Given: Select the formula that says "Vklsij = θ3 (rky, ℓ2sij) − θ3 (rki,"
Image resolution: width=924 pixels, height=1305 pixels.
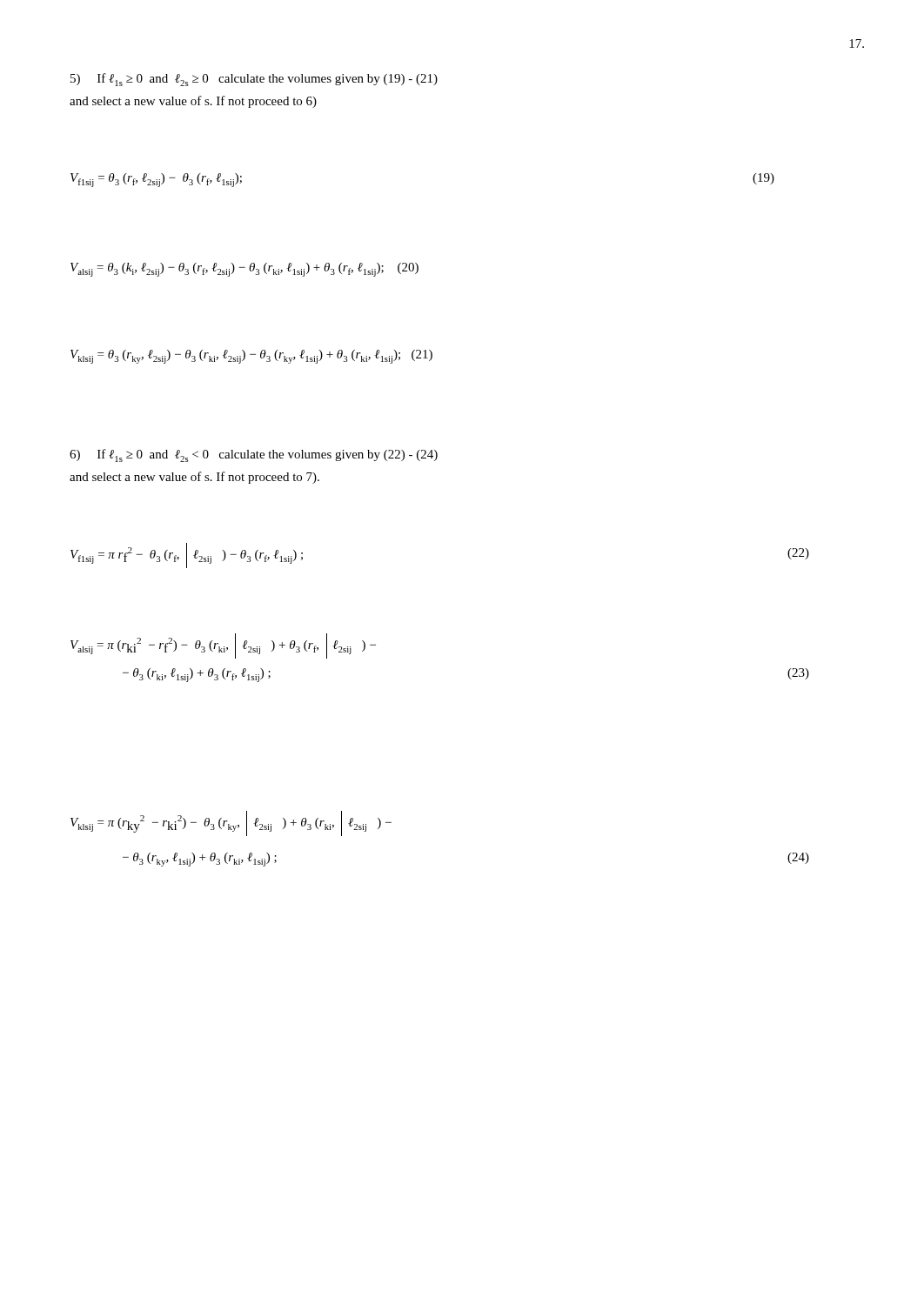Looking at the screenshot, I should [251, 355].
